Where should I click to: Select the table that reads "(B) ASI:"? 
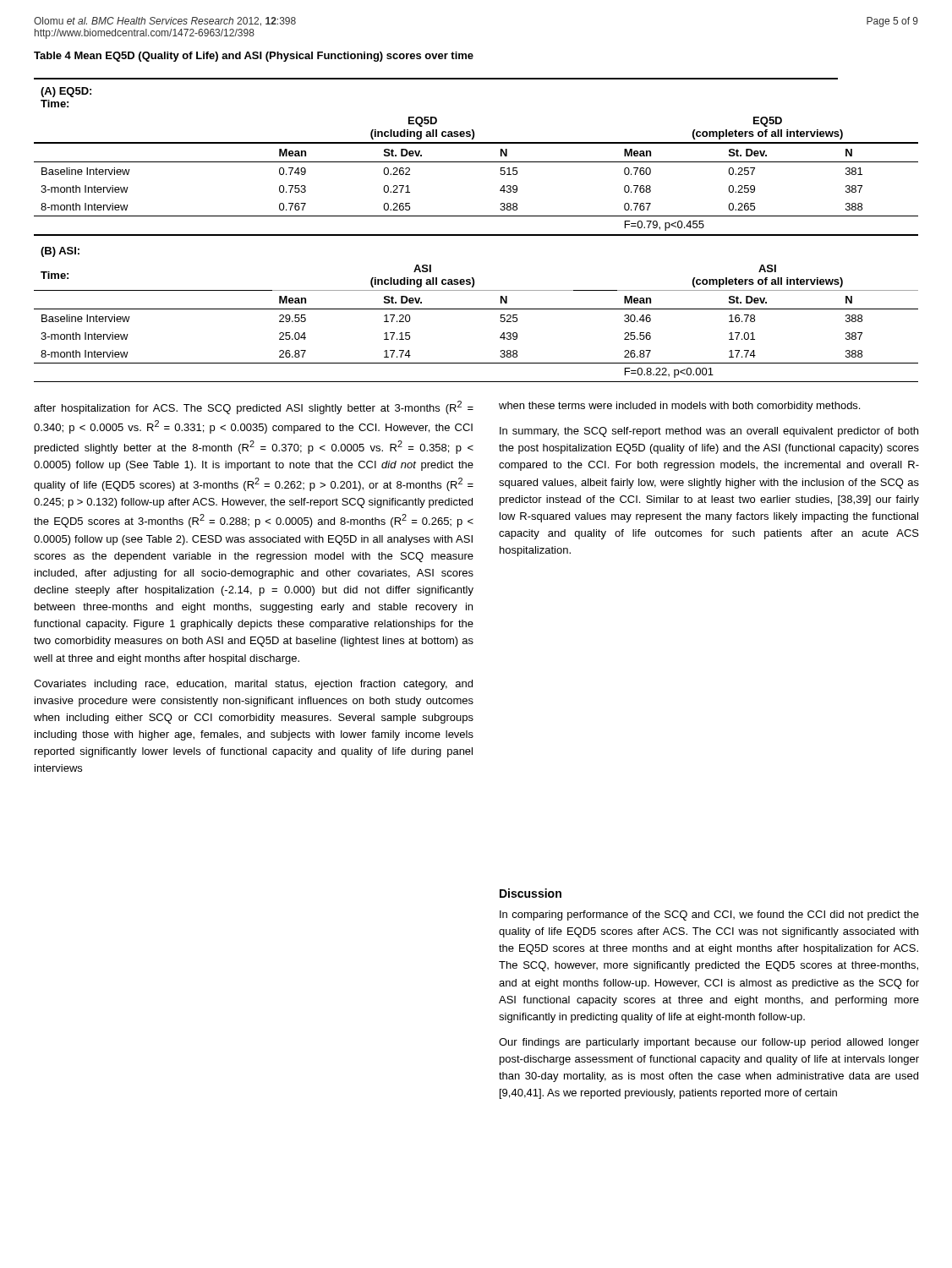pos(476,230)
